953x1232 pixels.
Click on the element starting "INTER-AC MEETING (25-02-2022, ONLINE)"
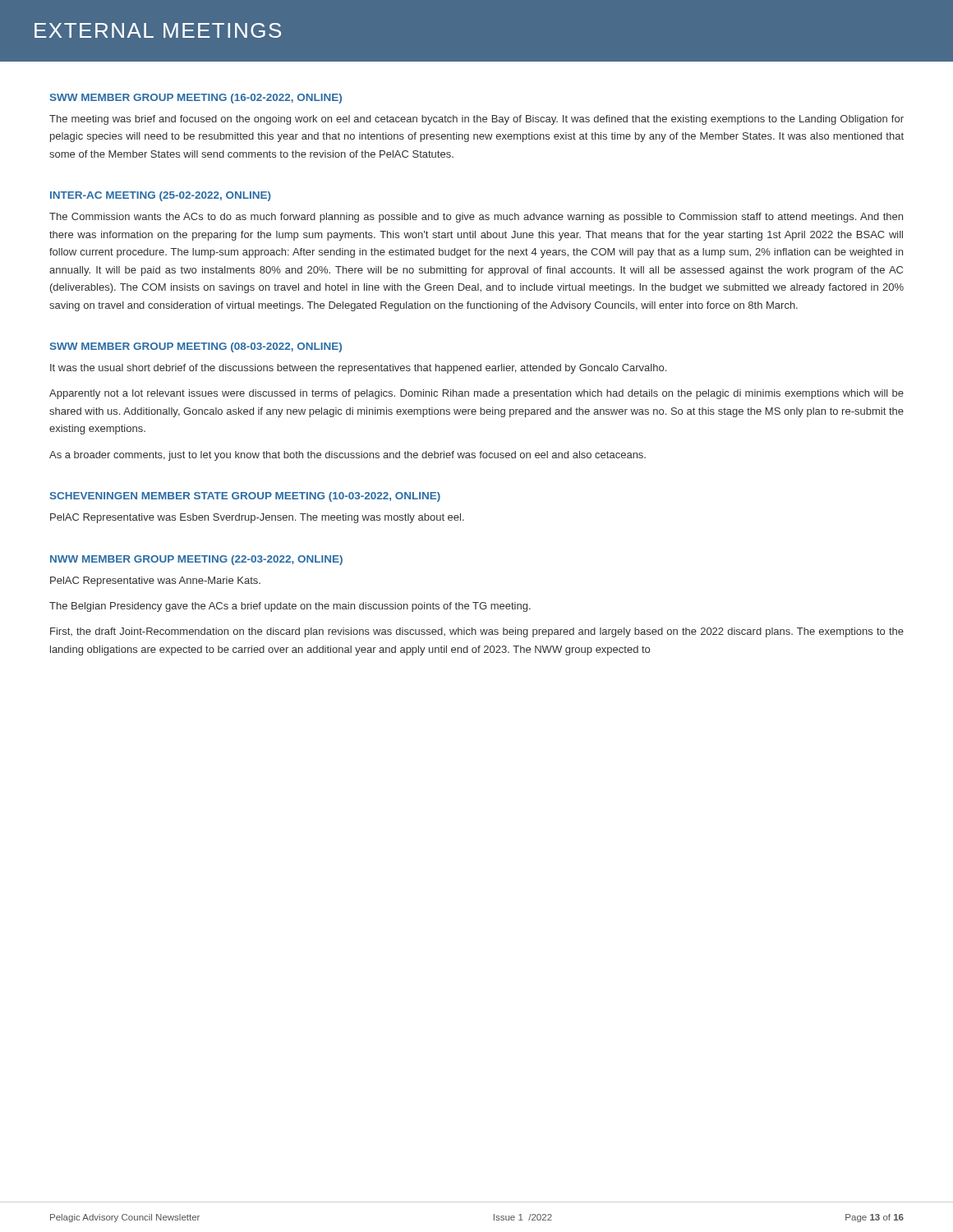click(161, 196)
